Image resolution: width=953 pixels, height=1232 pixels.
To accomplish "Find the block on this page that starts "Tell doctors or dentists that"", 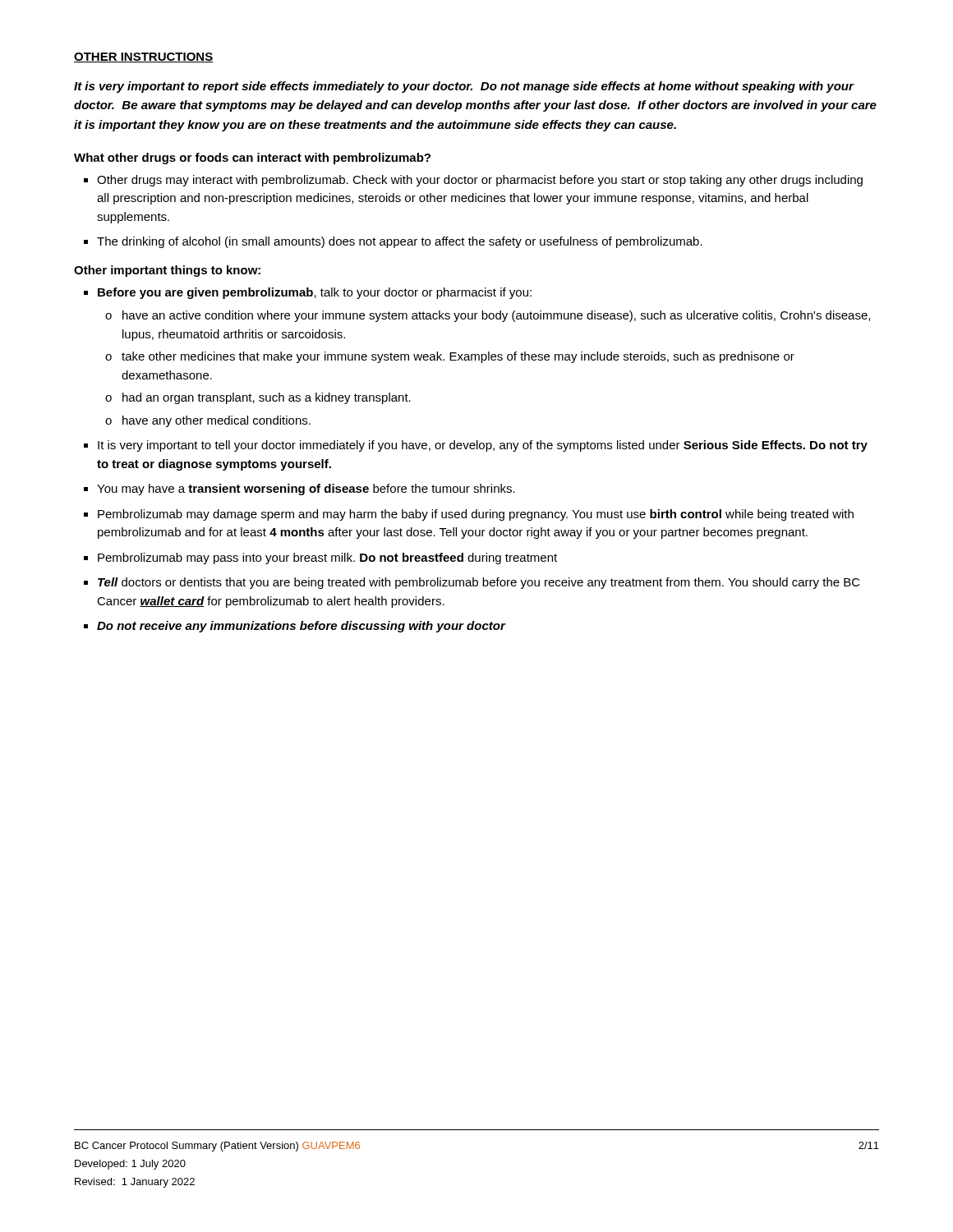I will (479, 591).
